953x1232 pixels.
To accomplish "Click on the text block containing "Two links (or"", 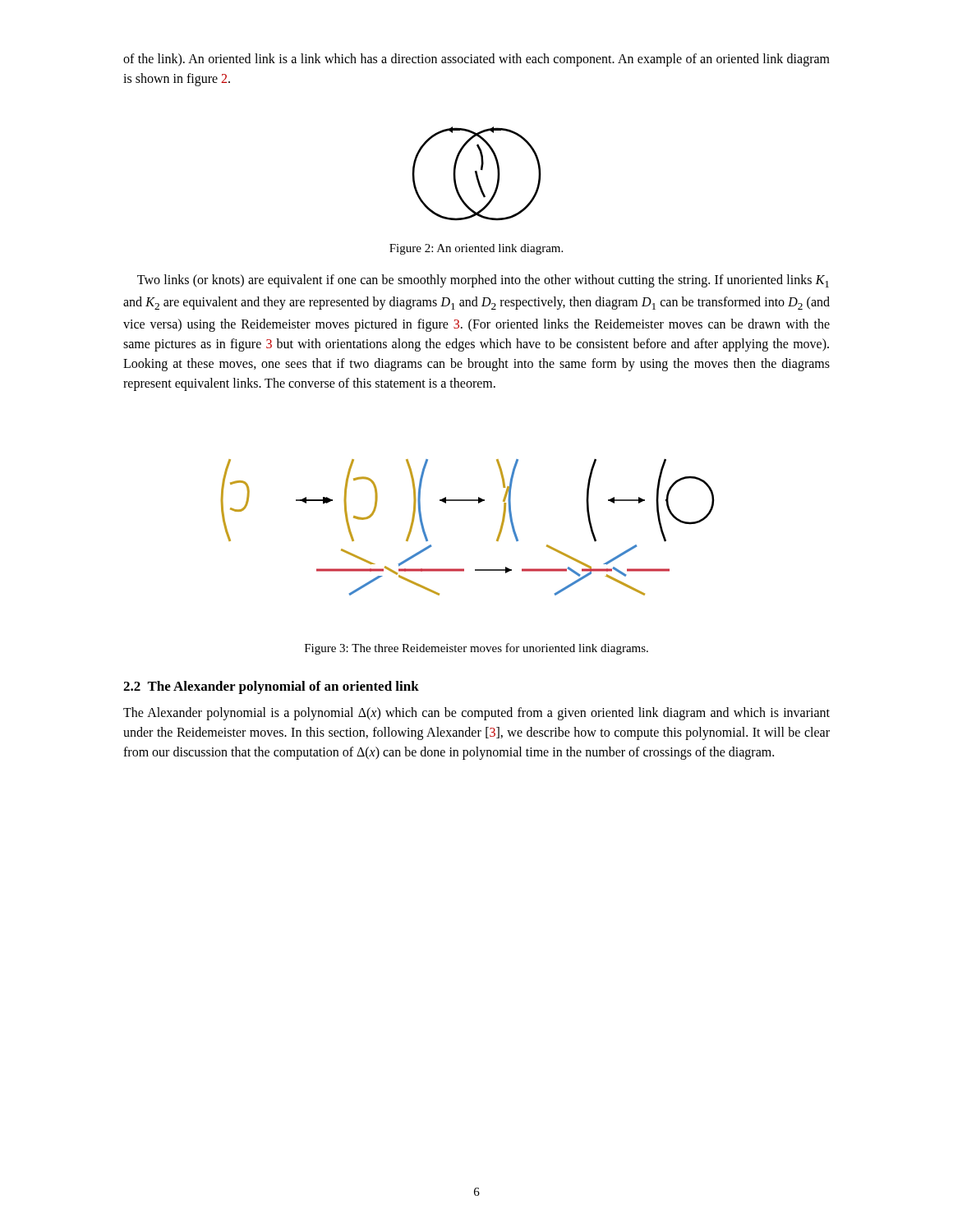I will 476,332.
